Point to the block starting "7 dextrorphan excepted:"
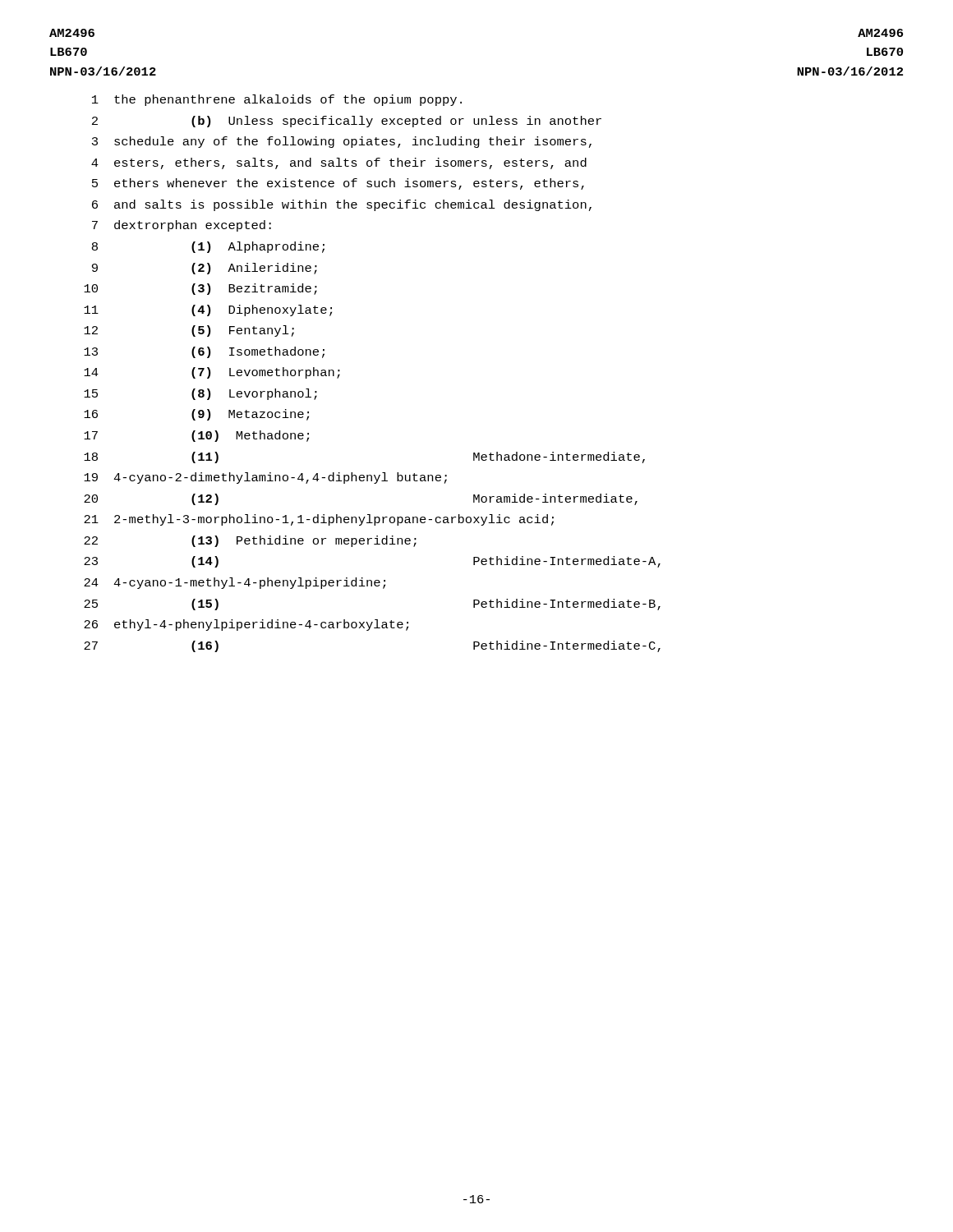Image resolution: width=953 pixels, height=1232 pixels. point(182,226)
